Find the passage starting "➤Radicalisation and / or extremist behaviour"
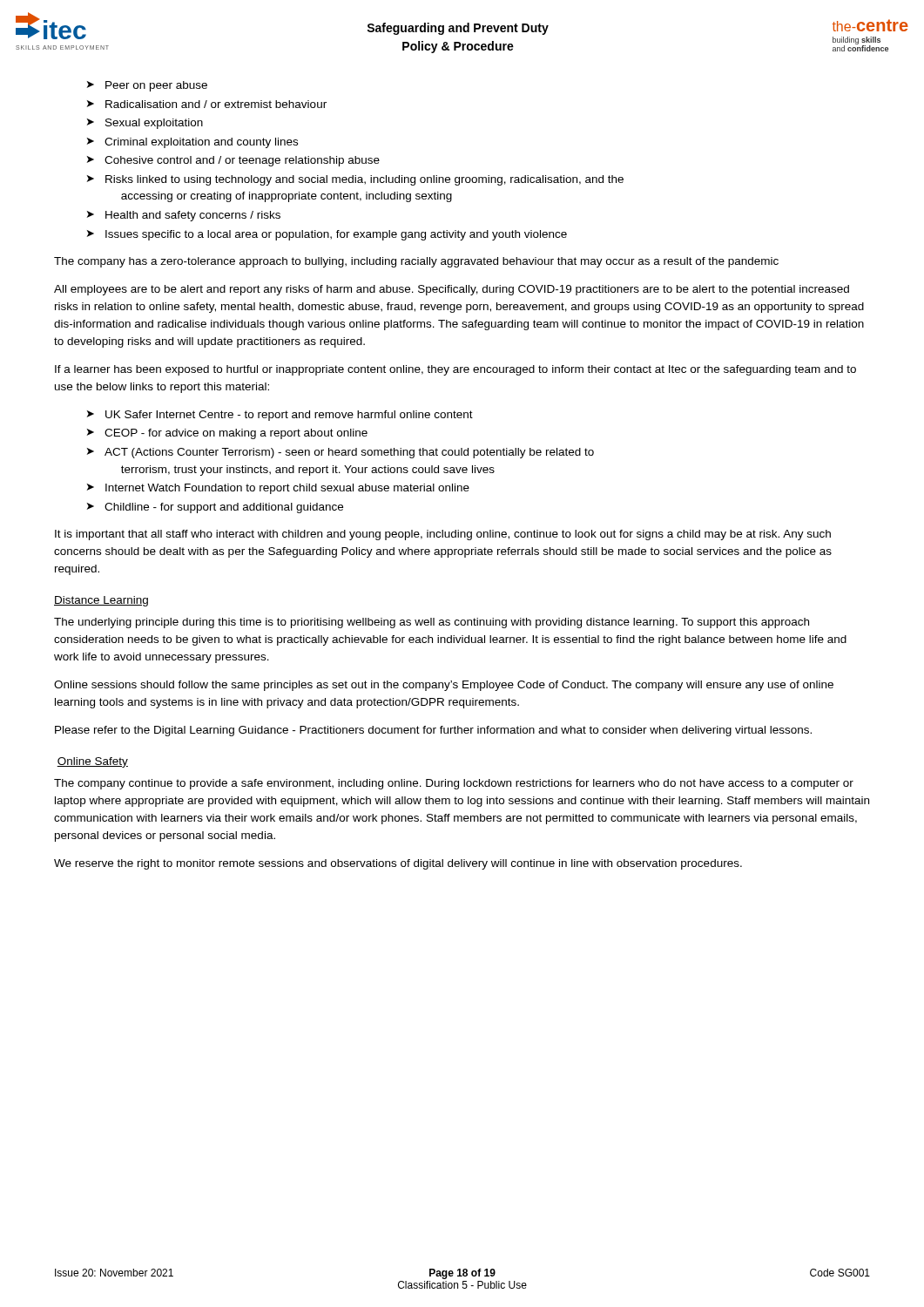Image resolution: width=924 pixels, height=1307 pixels. (206, 104)
